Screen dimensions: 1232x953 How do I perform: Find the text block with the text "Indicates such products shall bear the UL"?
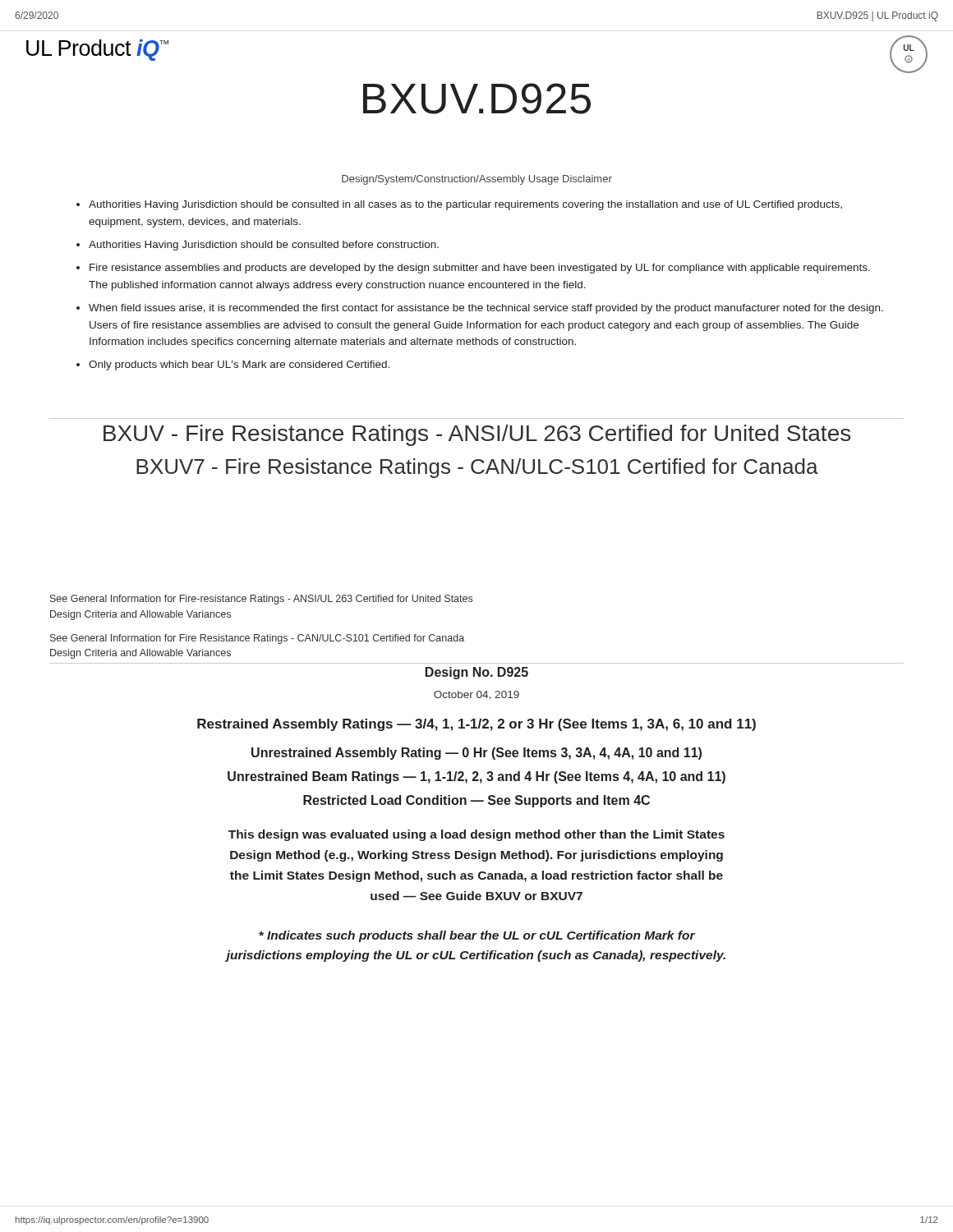tap(476, 945)
